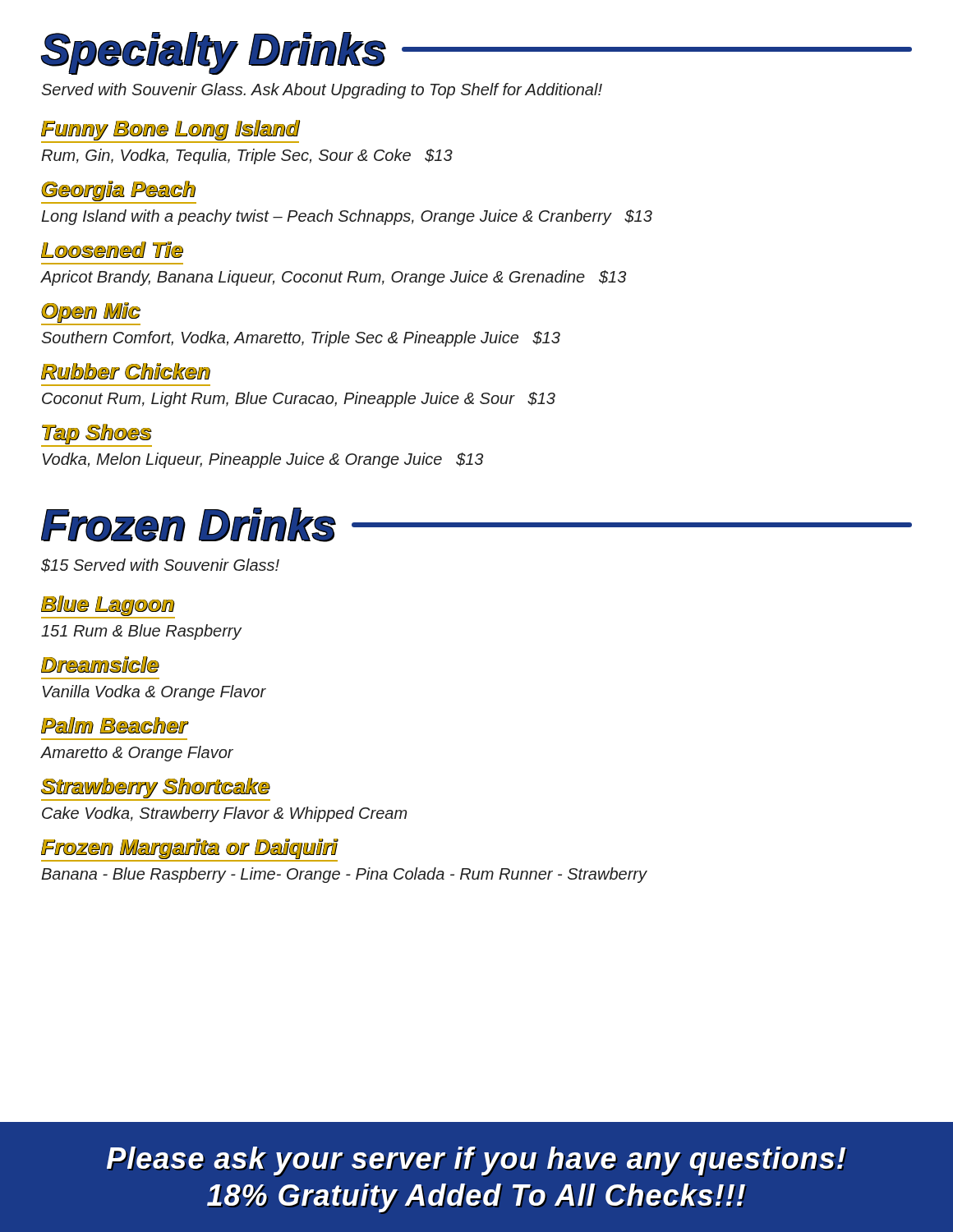The image size is (953, 1232).
Task: Point to "151 Rum & Blue Raspberry"
Action: [141, 631]
